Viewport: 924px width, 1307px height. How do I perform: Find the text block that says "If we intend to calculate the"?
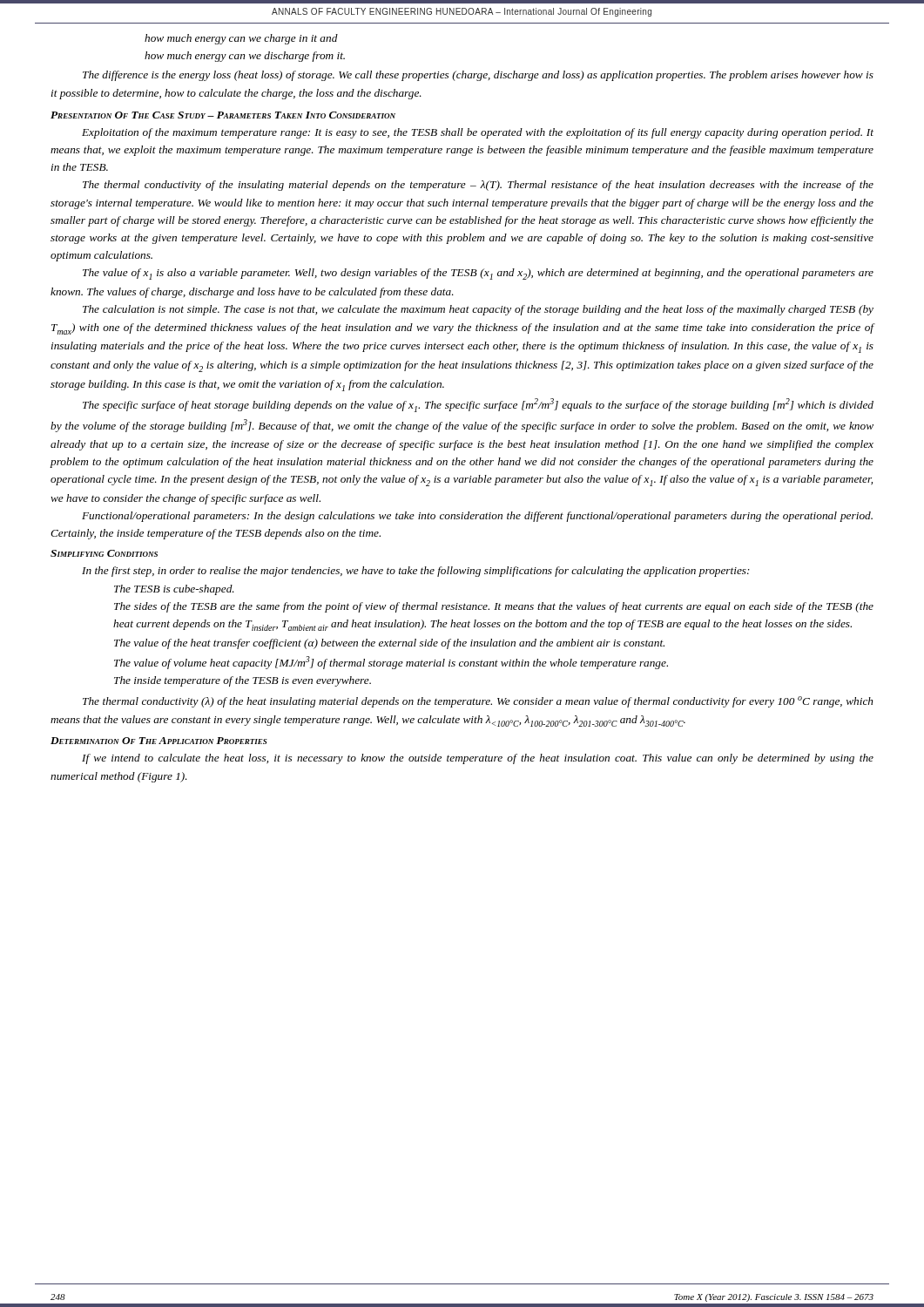click(462, 767)
